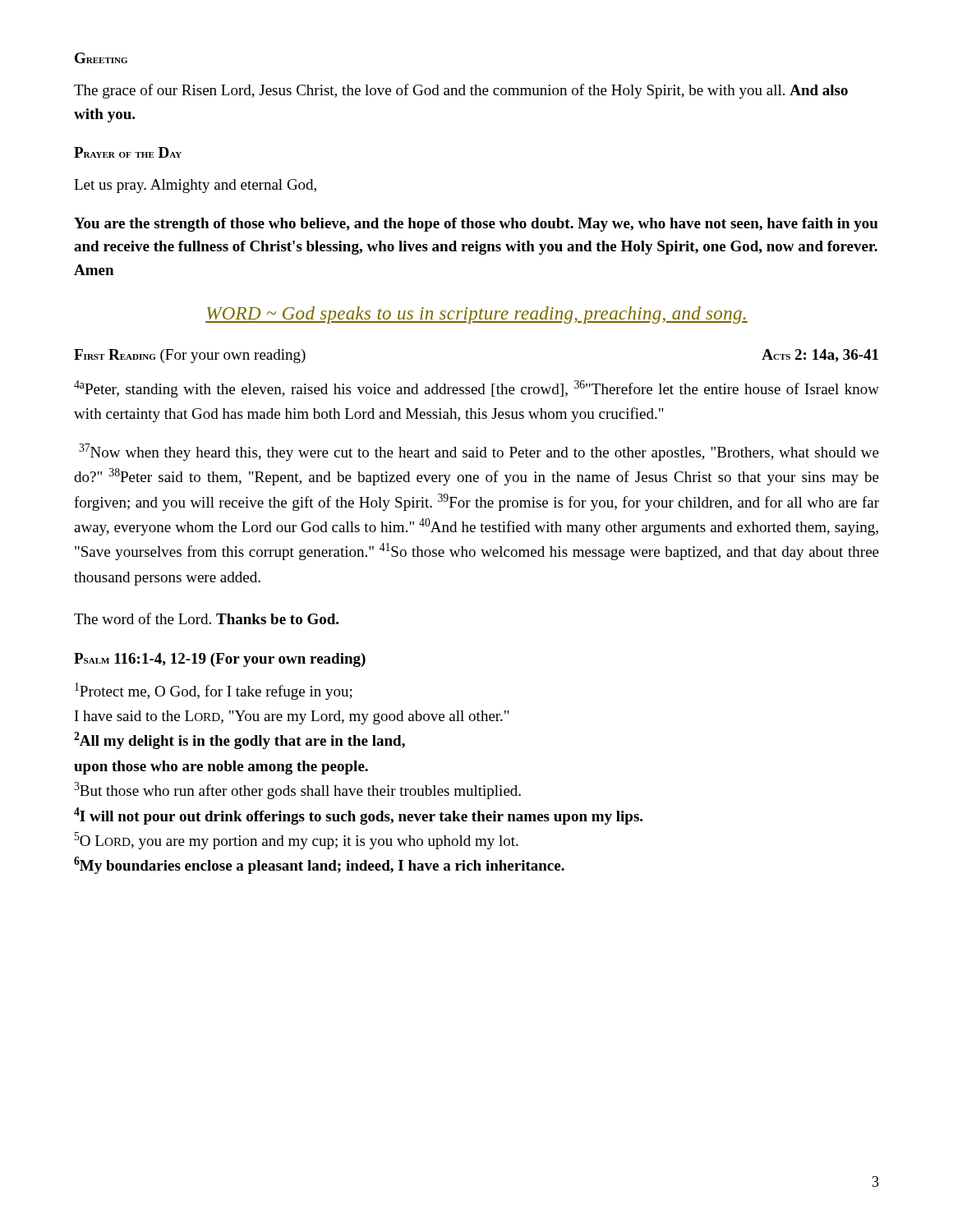Locate the element starting "I have said to the"
This screenshot has width=953, height=1232.
tap(292, 716)
